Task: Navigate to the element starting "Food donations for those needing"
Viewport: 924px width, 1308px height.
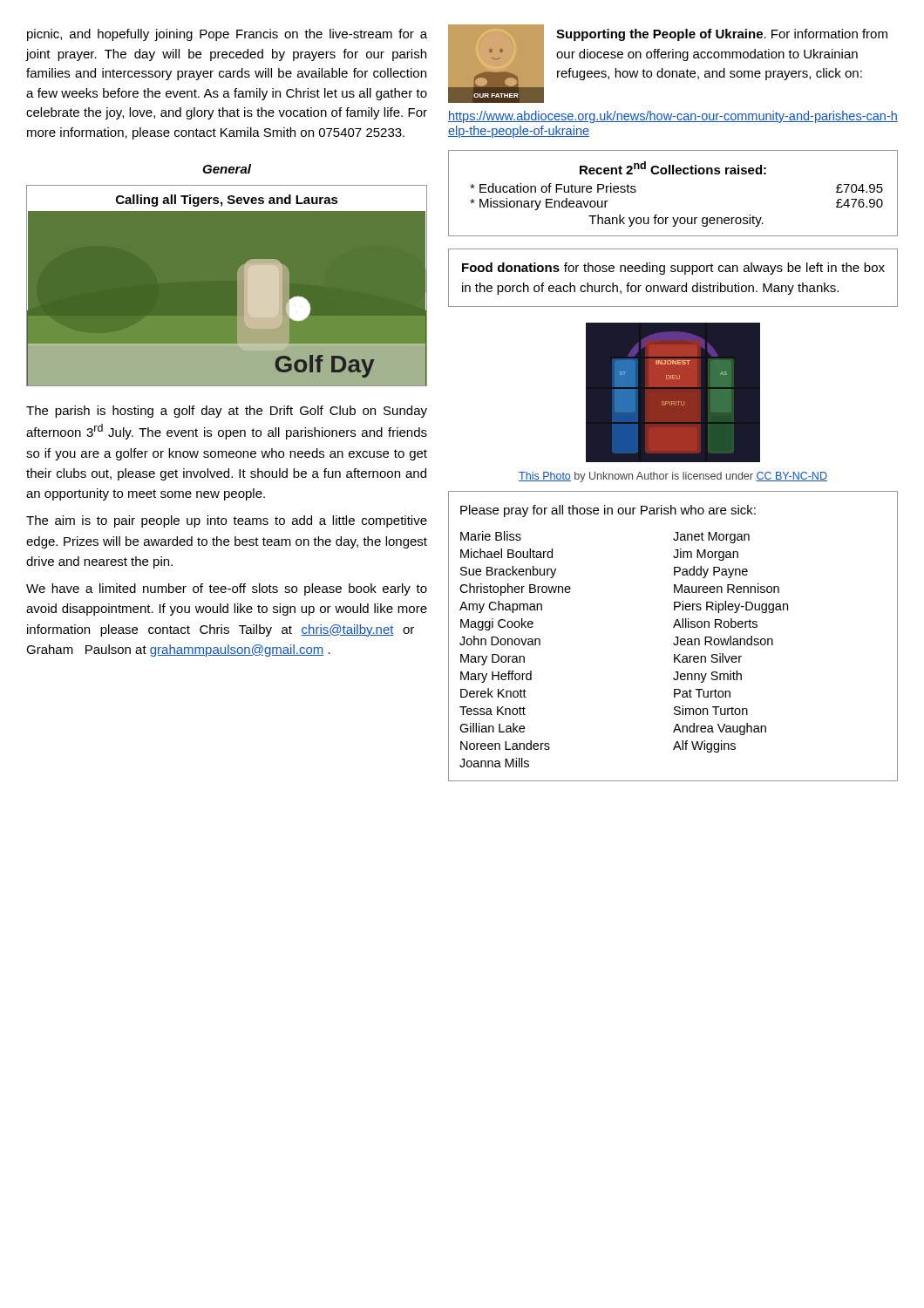Action: [x=673, y=277]
